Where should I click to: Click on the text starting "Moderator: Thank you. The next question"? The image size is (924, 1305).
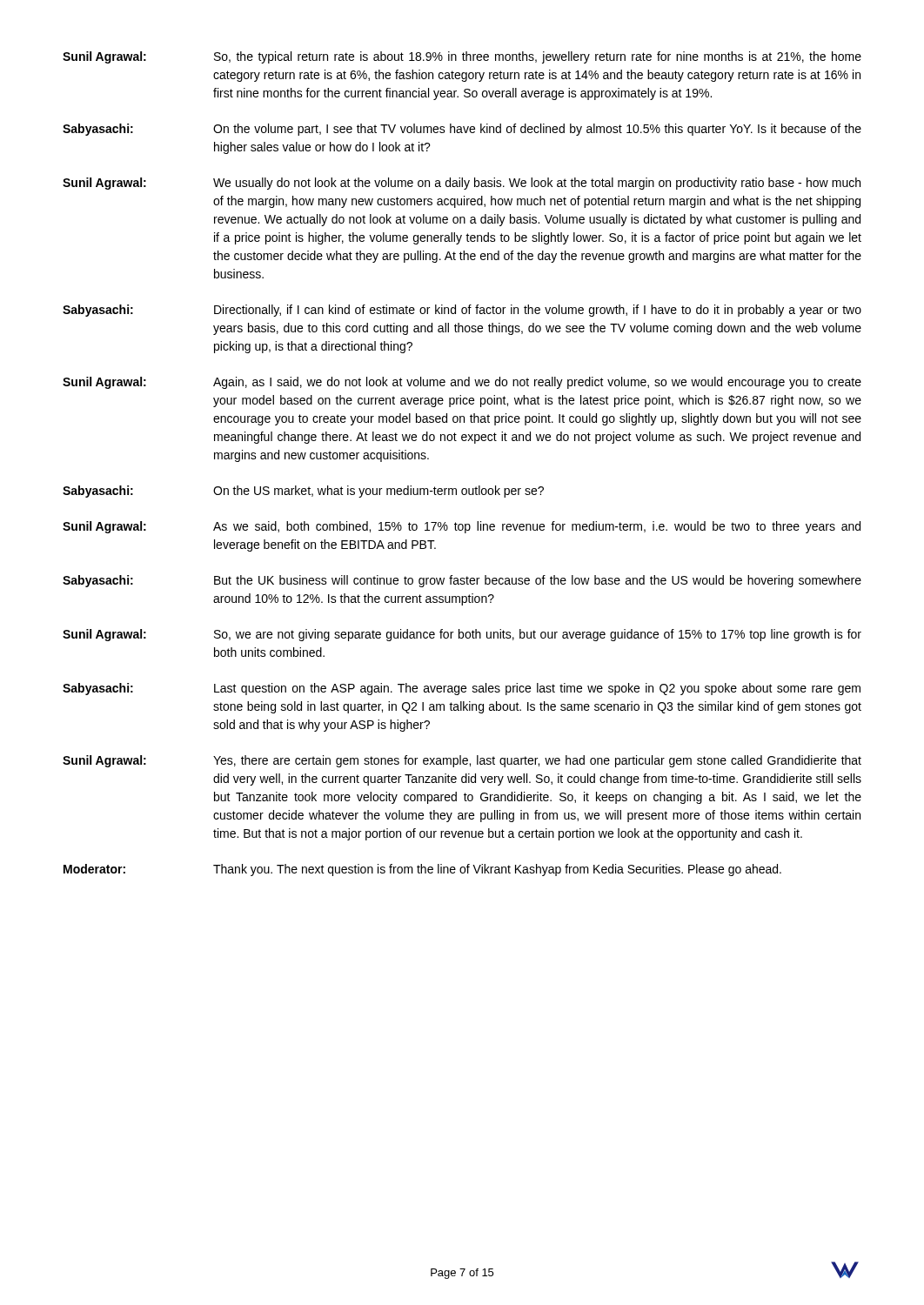tap(462, 870)
